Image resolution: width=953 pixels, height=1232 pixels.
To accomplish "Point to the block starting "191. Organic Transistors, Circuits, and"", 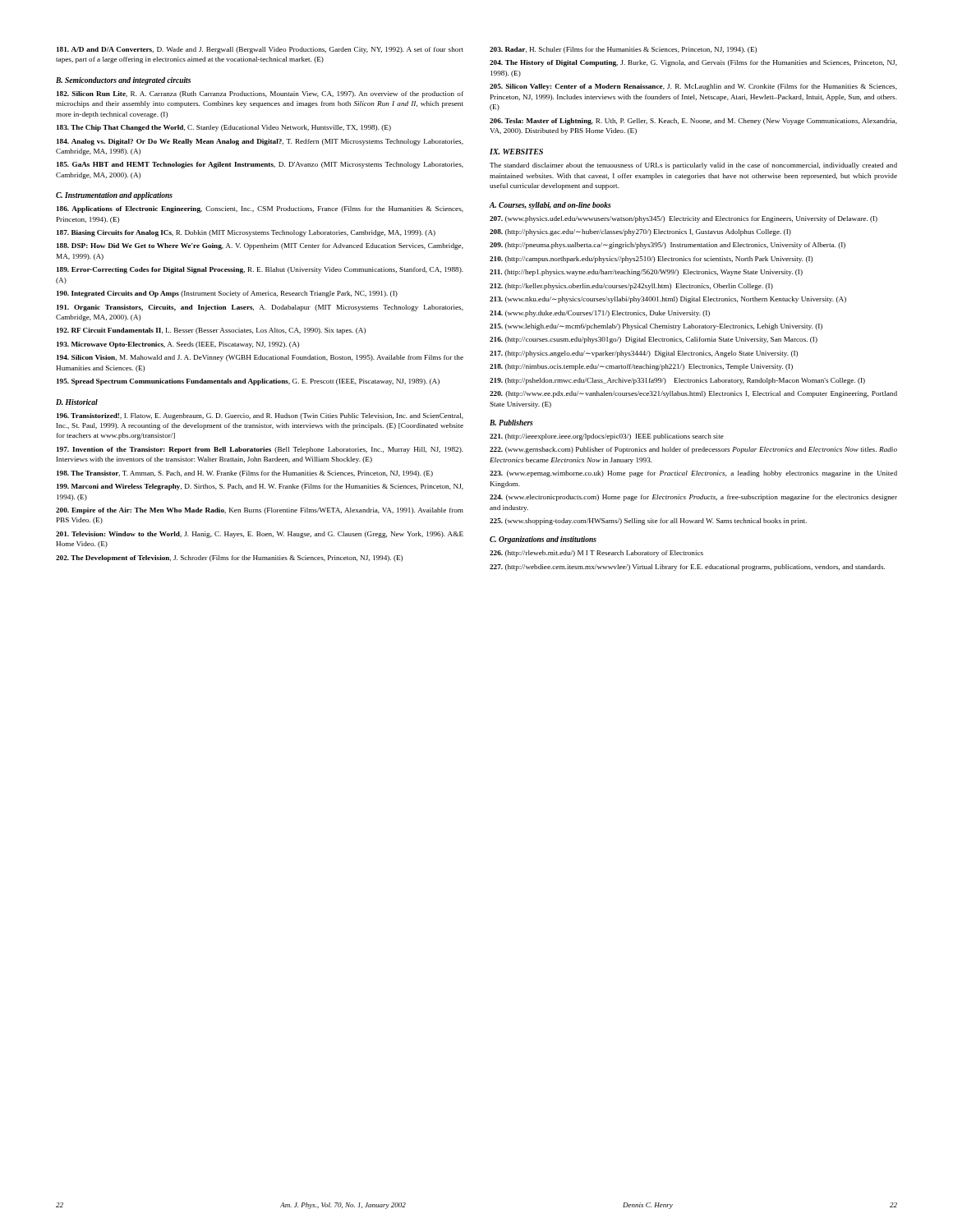I will tap(260, 312).
